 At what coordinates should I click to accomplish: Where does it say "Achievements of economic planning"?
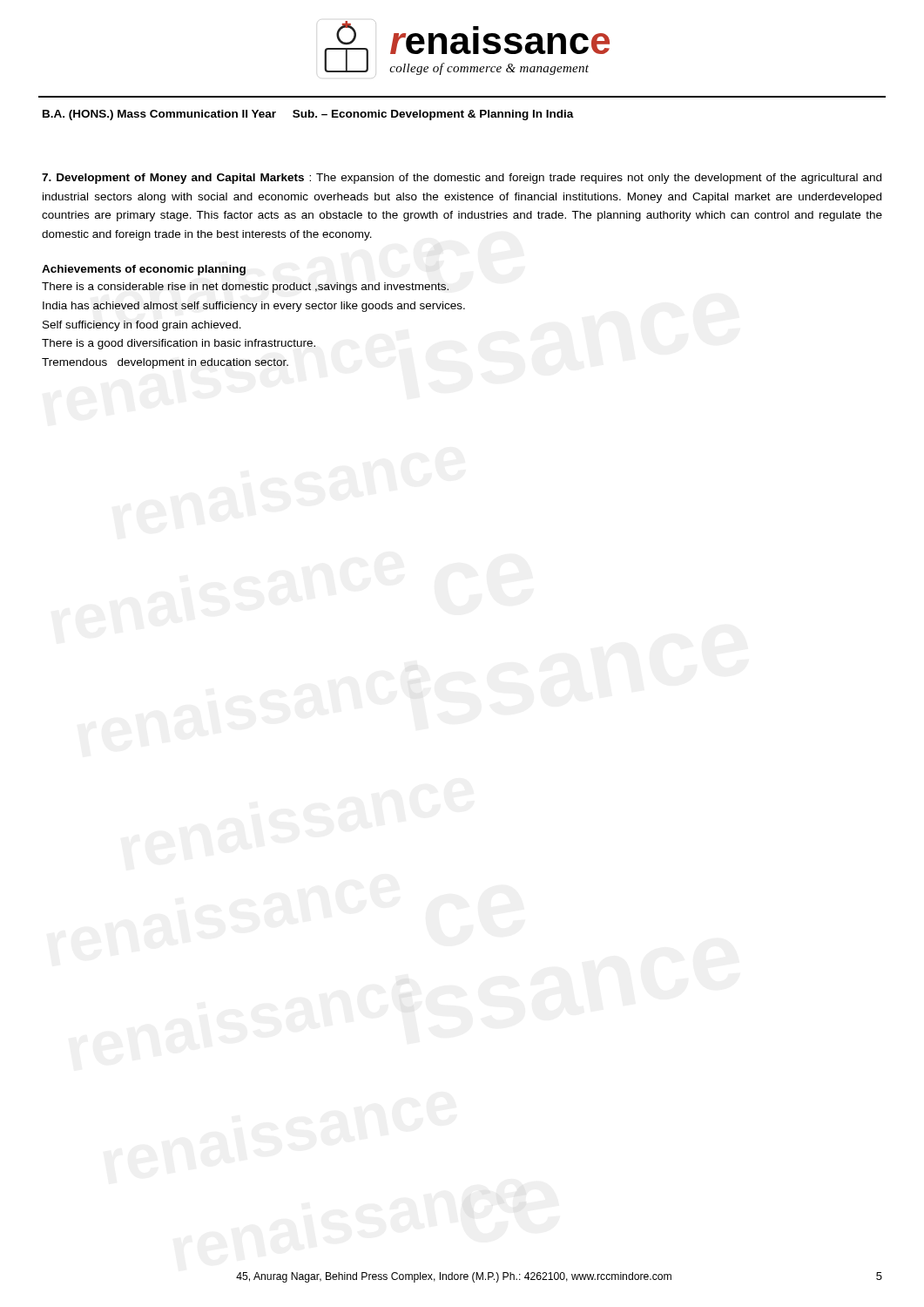[x=144, y=269]
